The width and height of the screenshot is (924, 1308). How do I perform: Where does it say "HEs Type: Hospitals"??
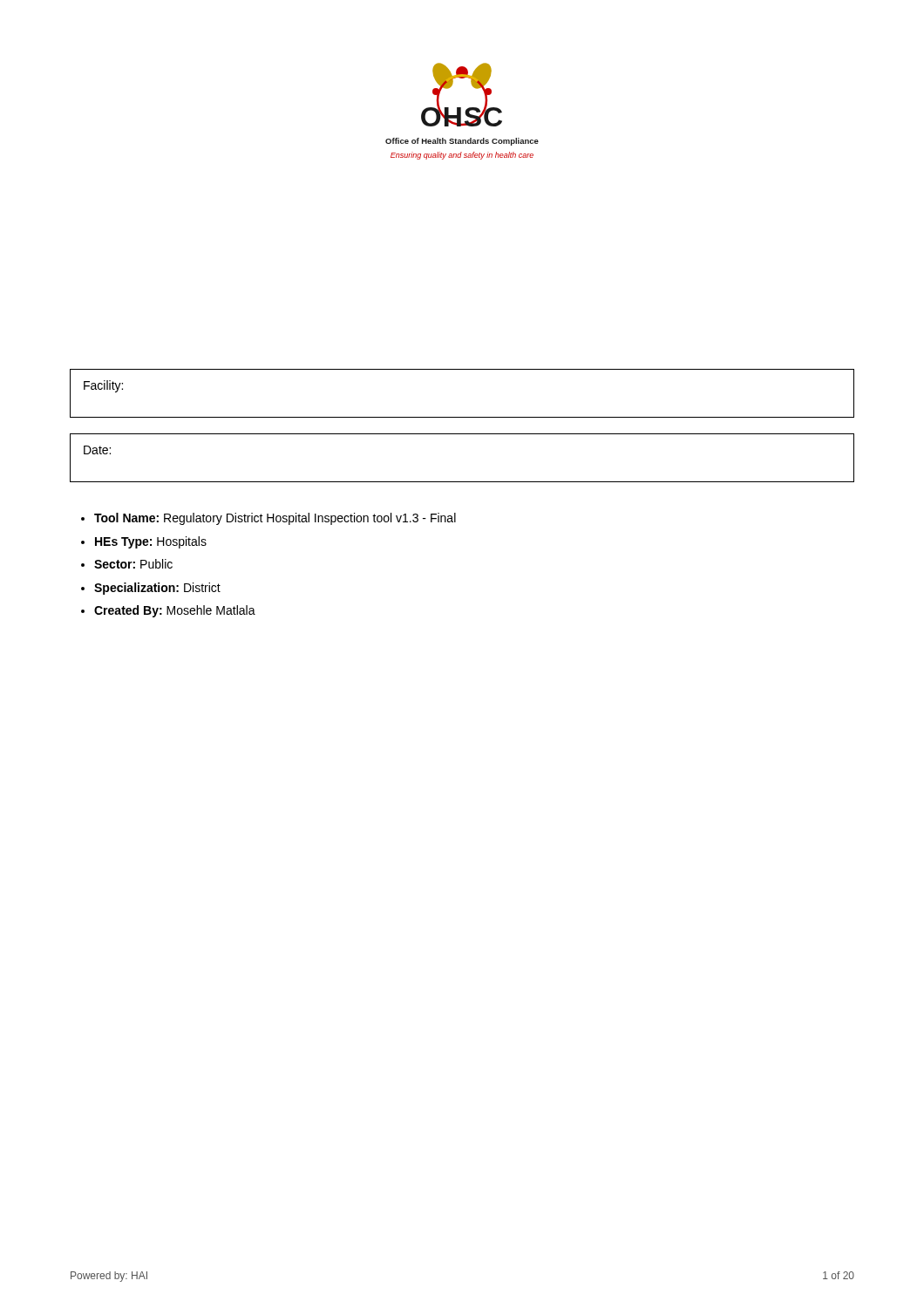pos(150,541)
